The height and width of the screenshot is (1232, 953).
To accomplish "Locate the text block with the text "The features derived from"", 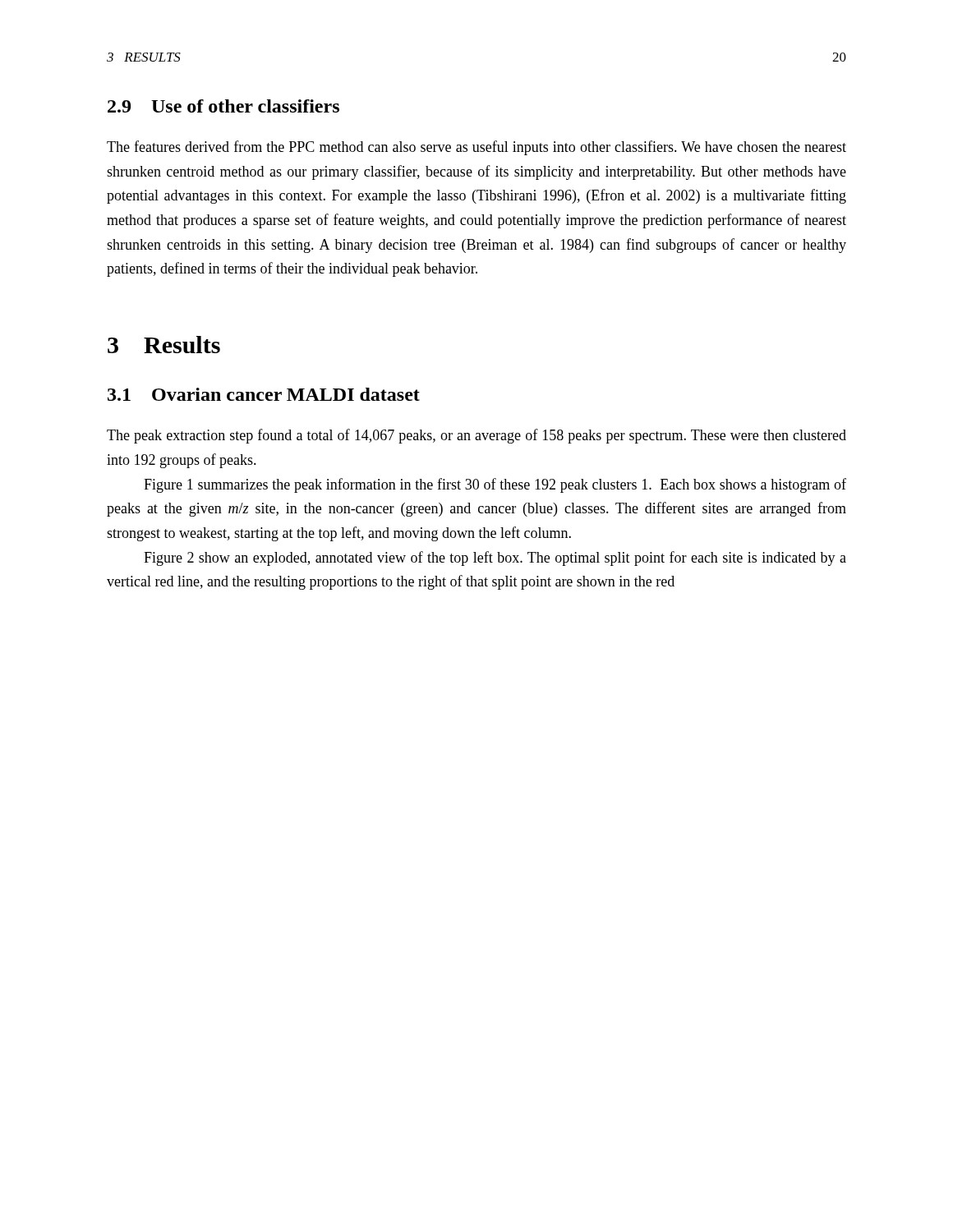I will pos(476,209).
